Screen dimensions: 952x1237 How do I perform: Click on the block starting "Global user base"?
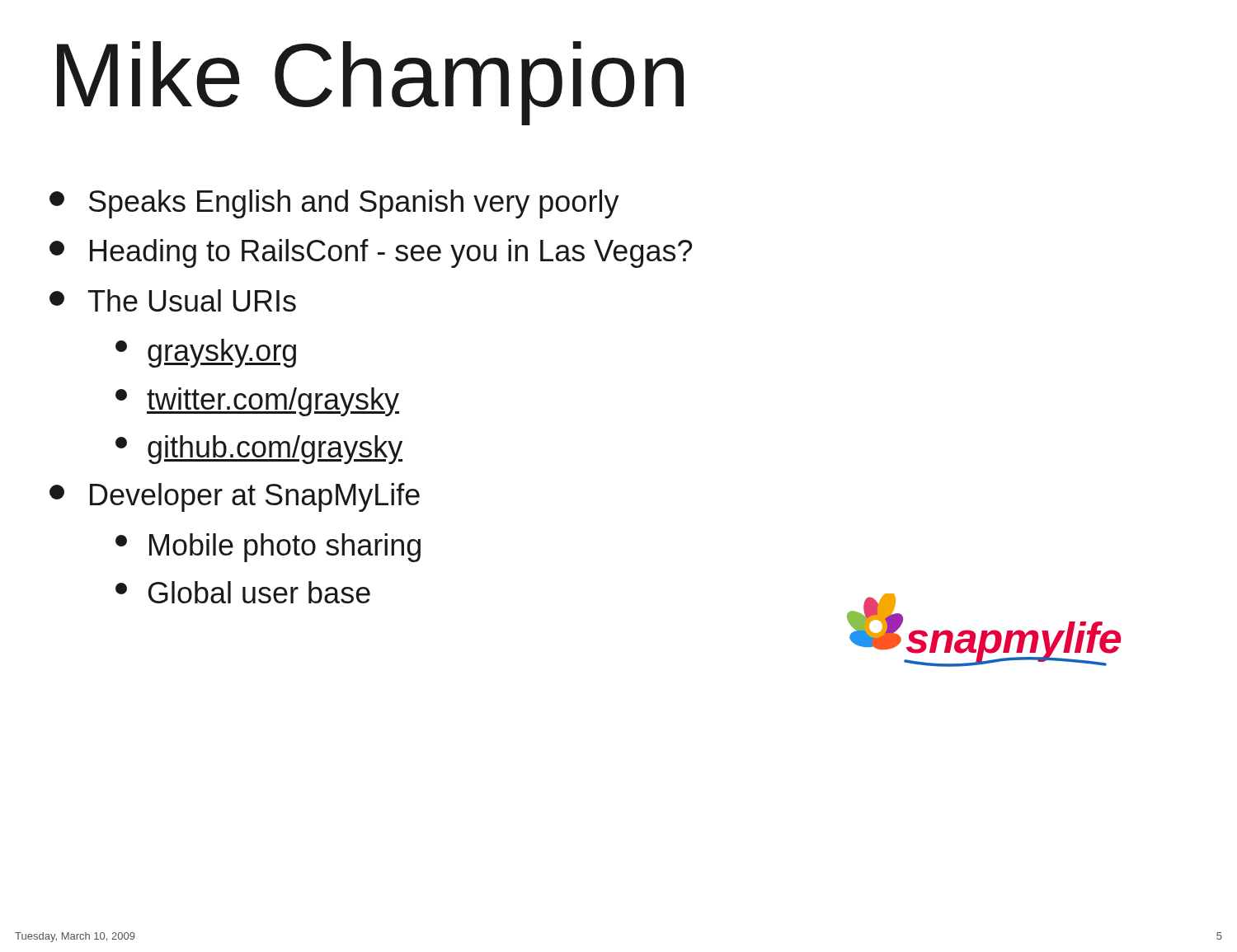243,594
